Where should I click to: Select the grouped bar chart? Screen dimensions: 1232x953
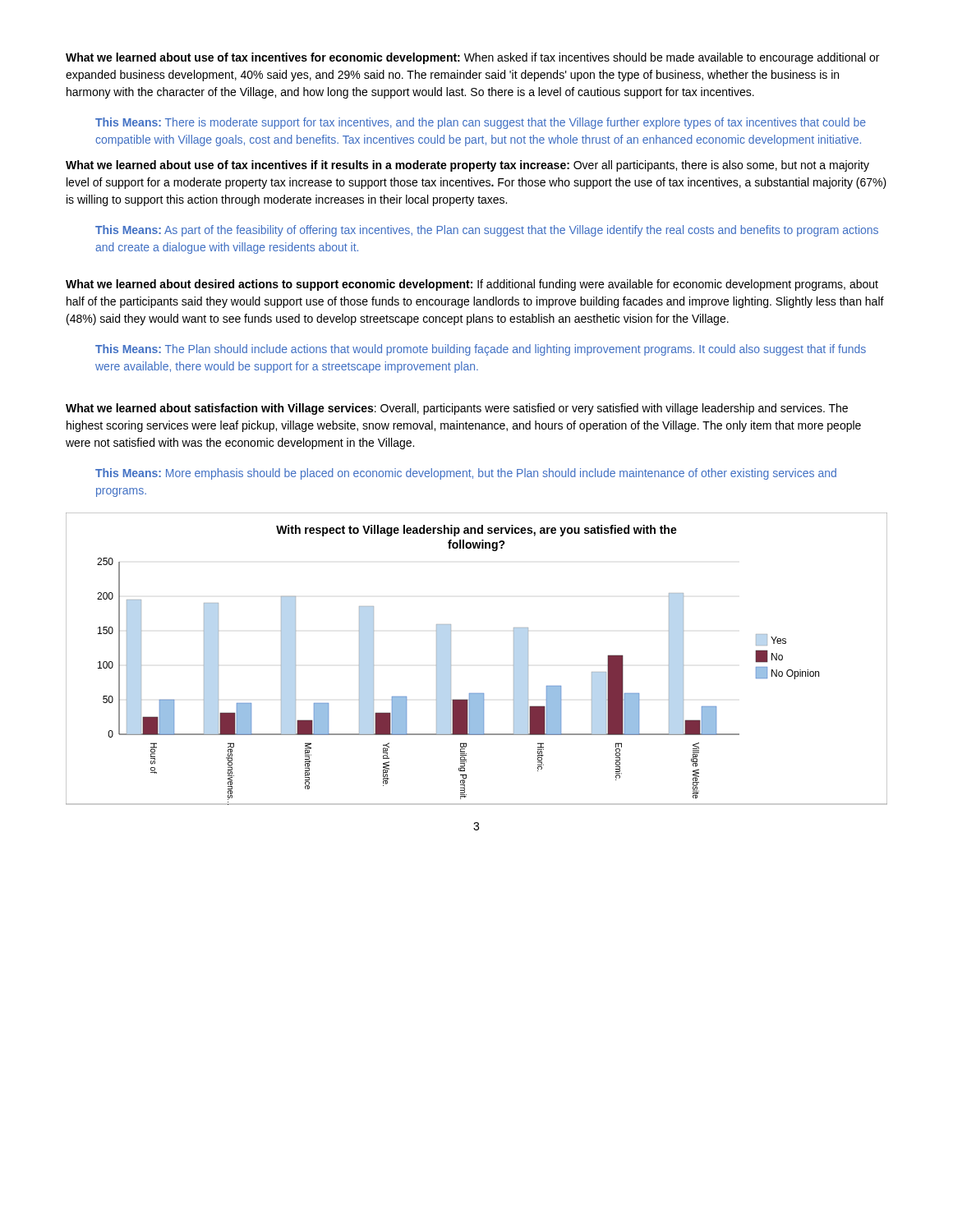pos(476,660)
